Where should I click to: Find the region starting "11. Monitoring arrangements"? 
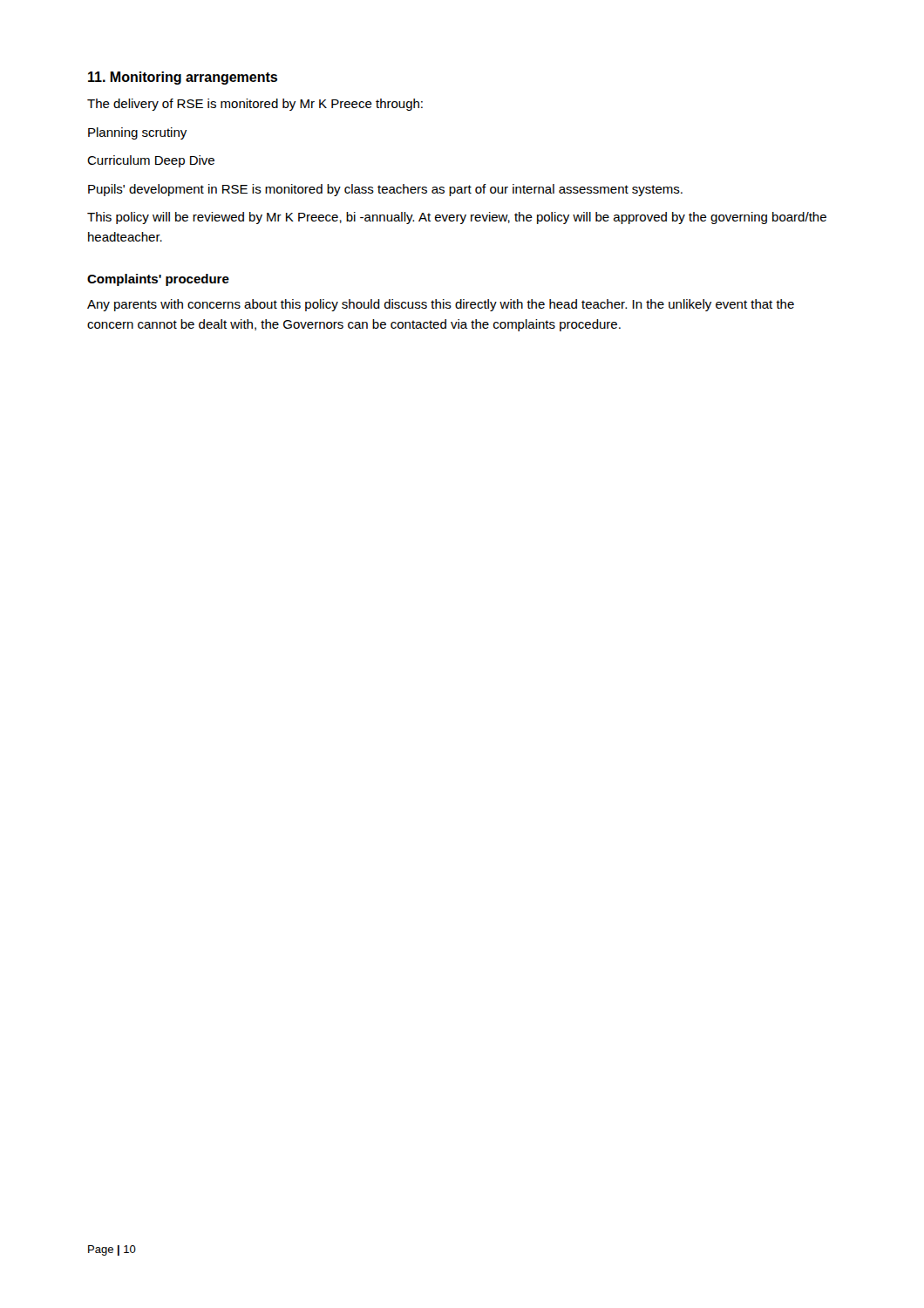[x=182, y=77]
